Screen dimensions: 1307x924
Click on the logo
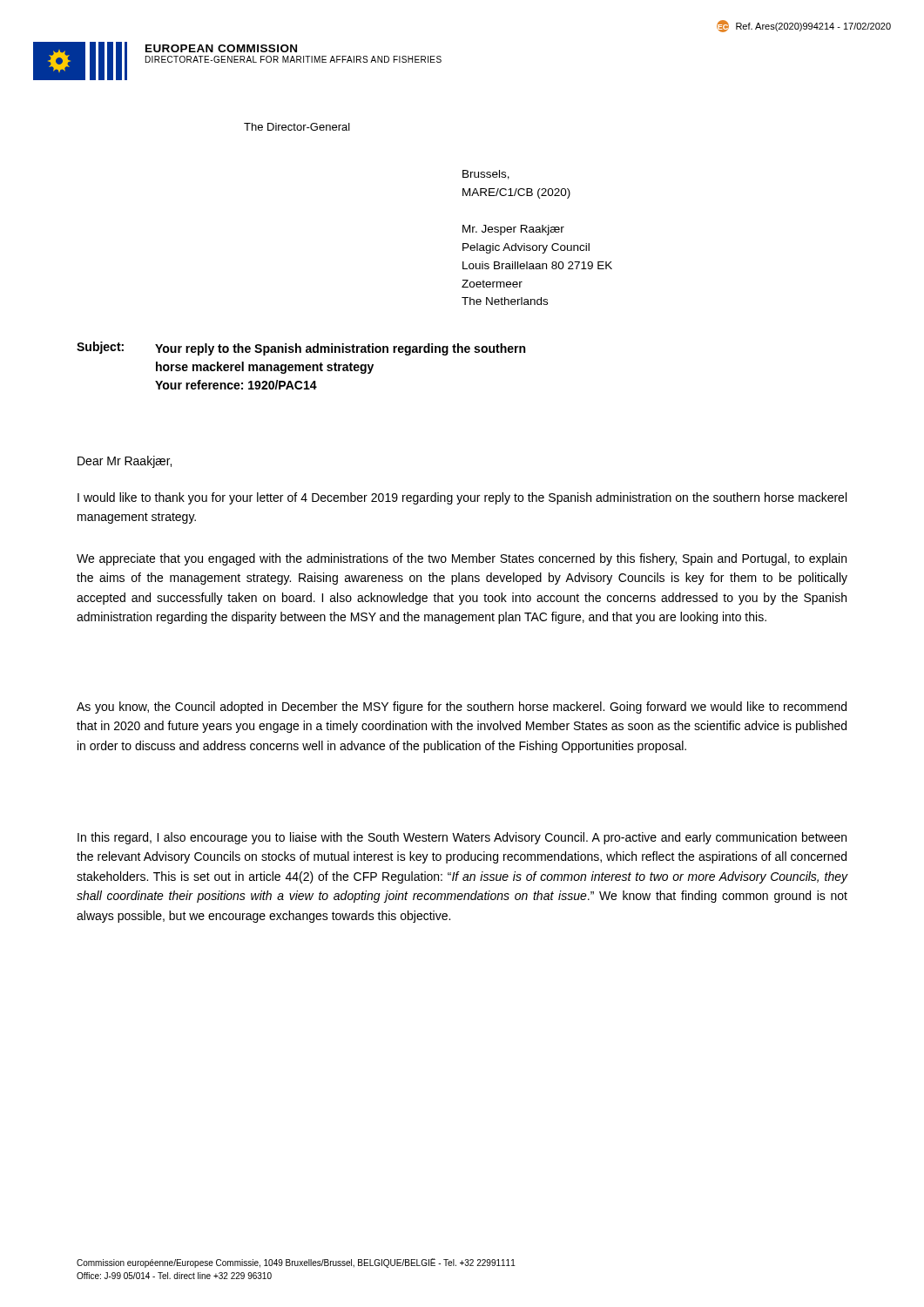[81, 74]
